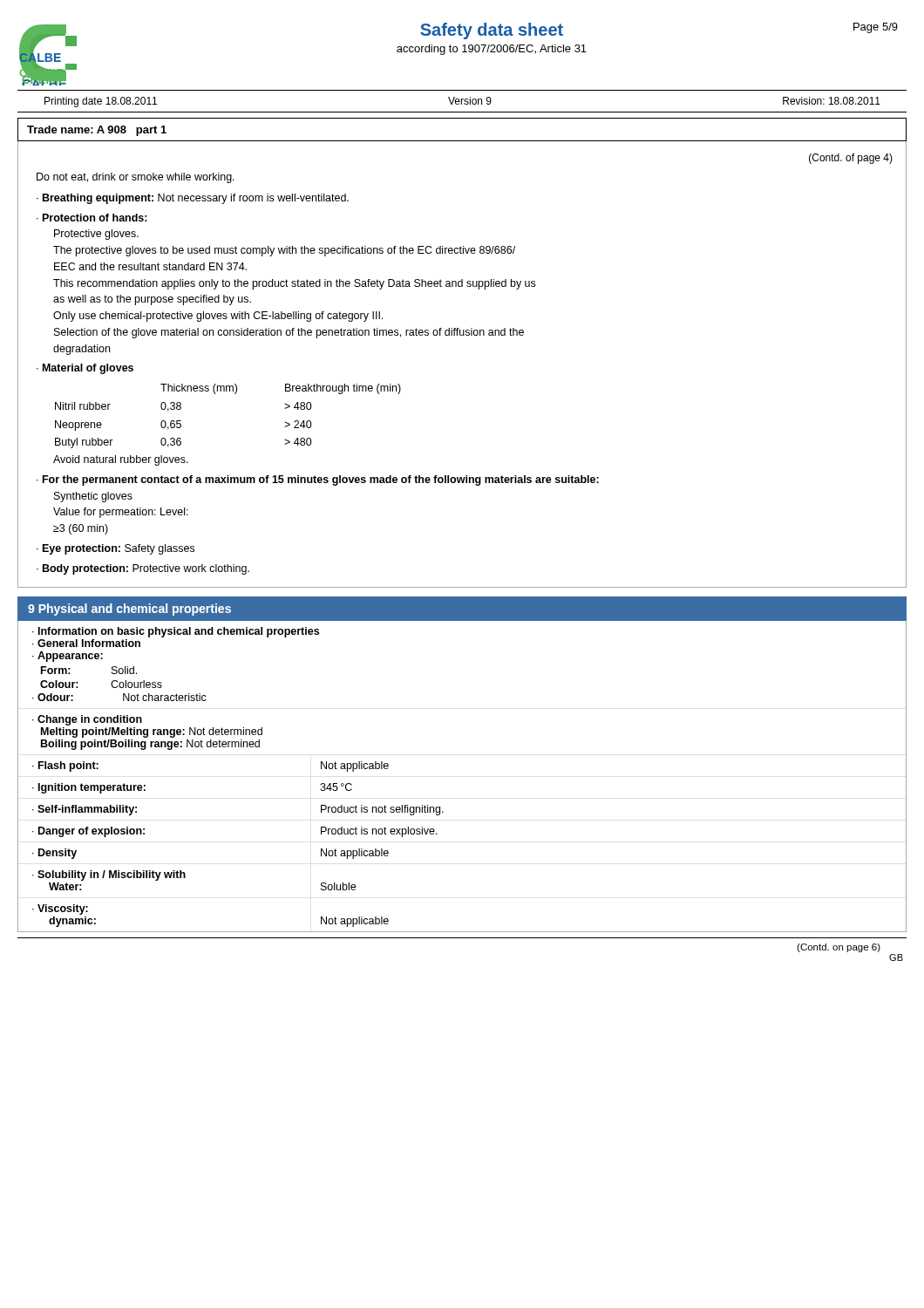
Task: Click the passage that begins "· Eye protection:"
Action: tap(115, 548)
